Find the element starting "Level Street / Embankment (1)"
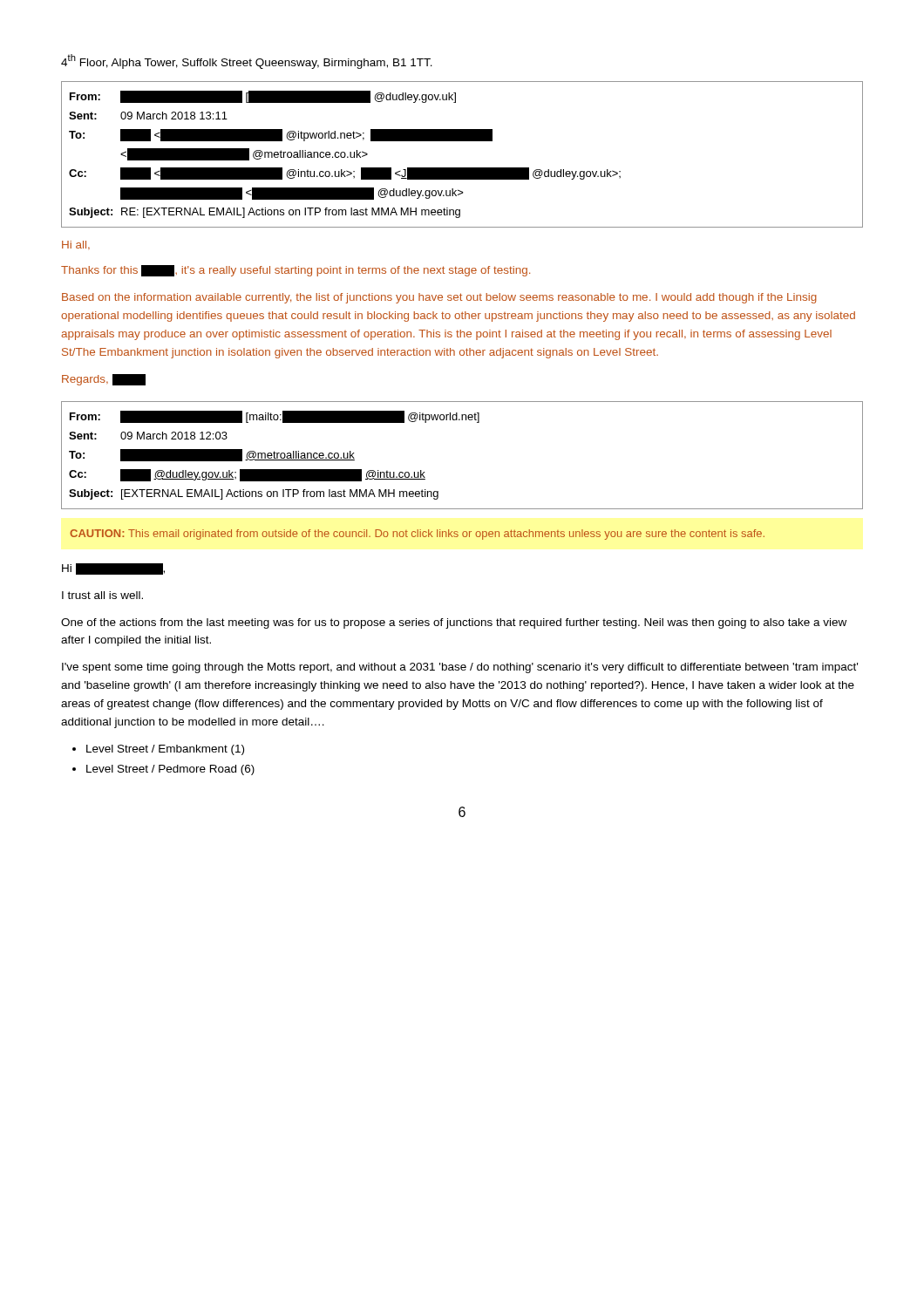Image resolution: width=924 pixels, height=1308 pixels. tap(165, 749)
